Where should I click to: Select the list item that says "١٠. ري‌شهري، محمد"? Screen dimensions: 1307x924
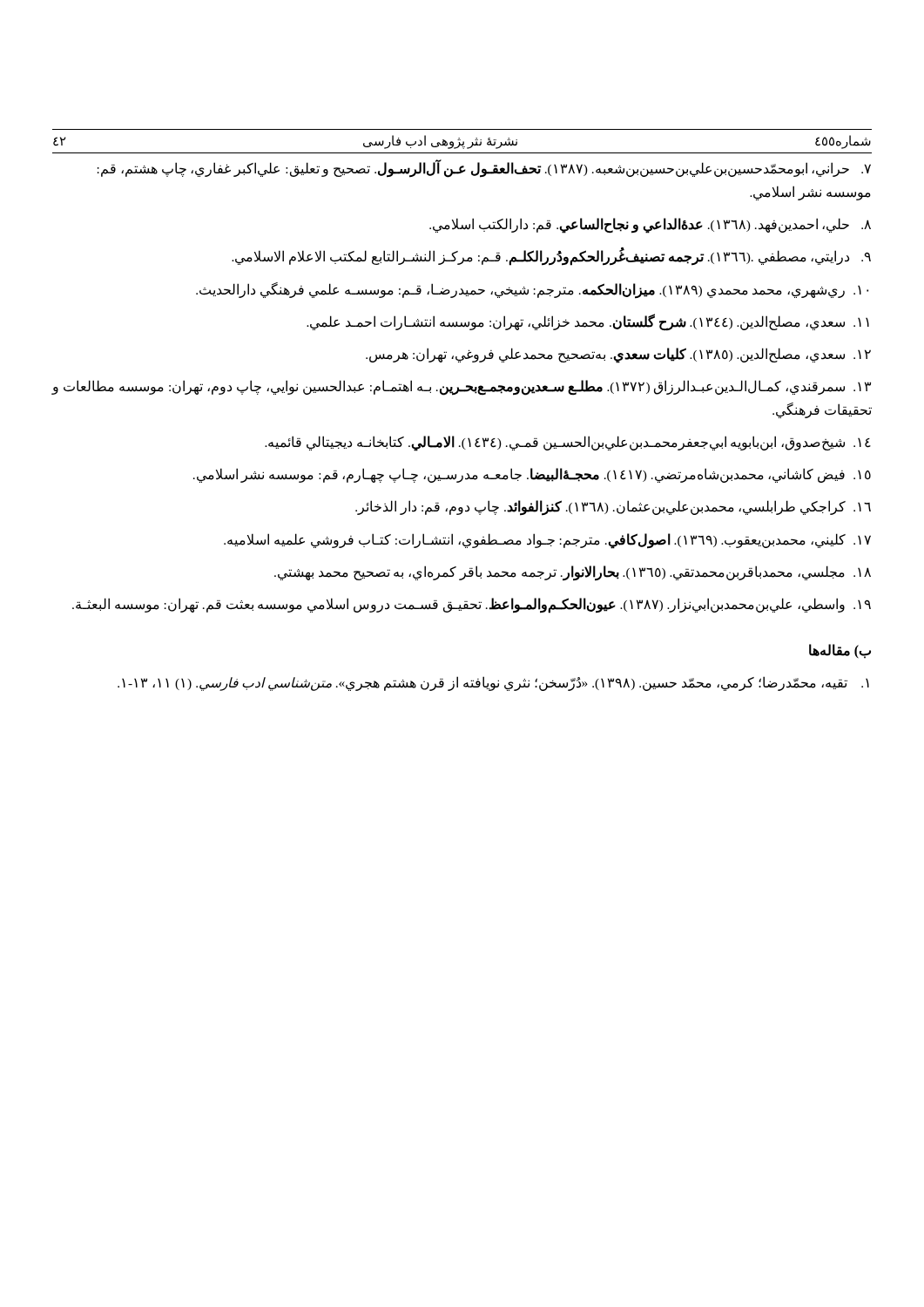534,289
